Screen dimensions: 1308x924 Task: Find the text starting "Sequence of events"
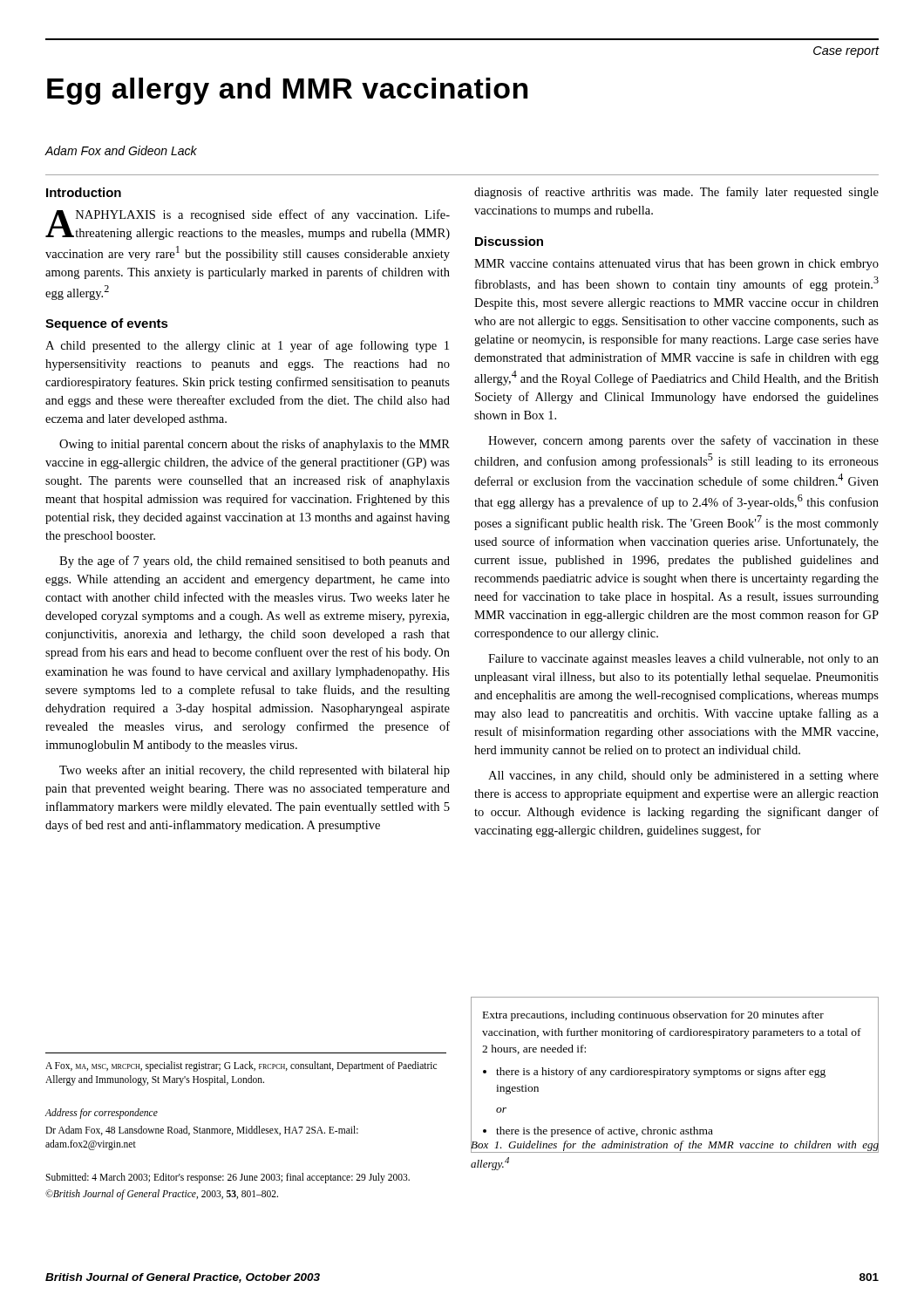tap(107, 324)
